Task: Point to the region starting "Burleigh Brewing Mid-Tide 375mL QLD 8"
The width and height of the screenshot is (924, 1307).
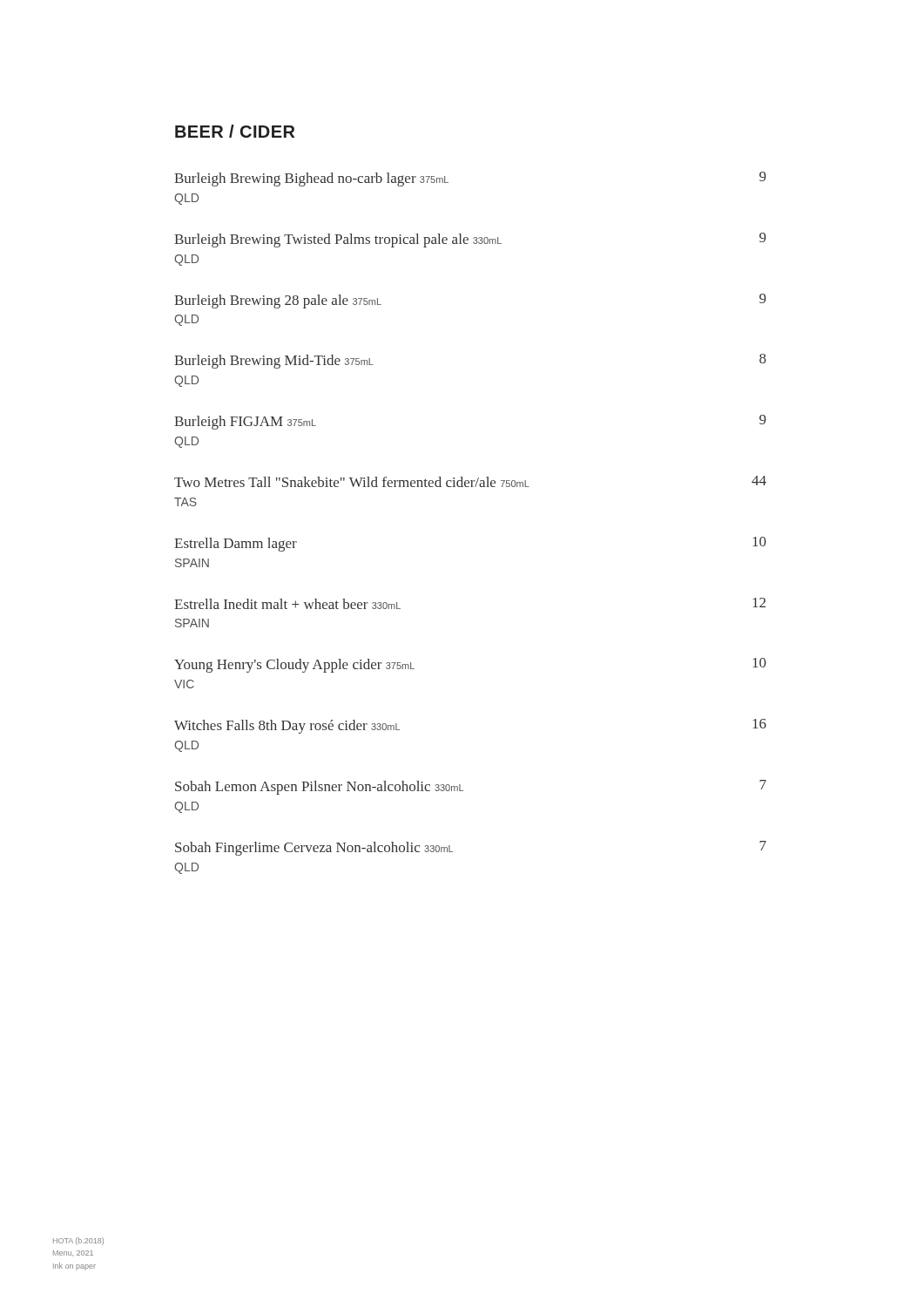Action: click(x=278, y=361)
